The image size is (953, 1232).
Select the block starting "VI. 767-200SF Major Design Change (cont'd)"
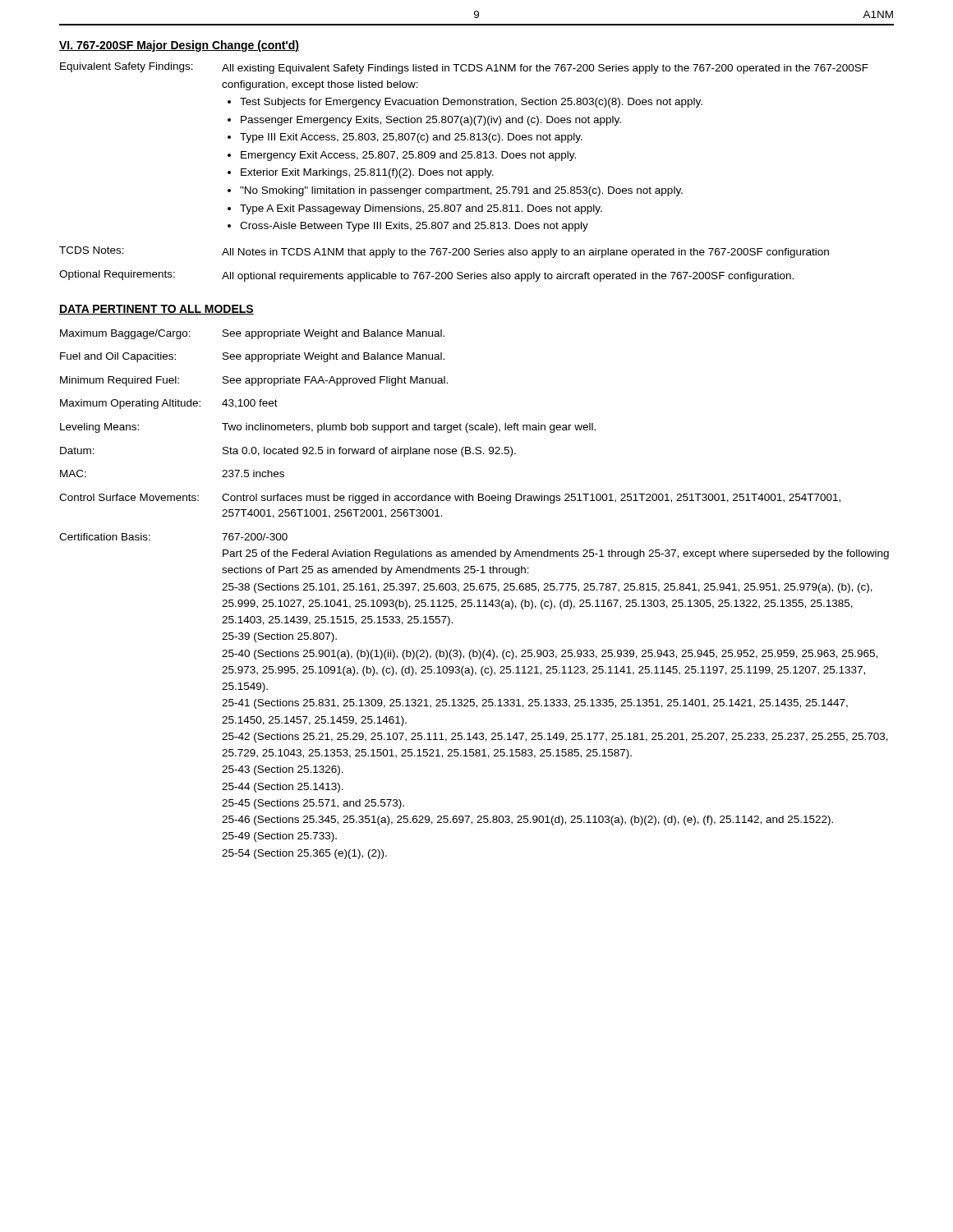[179, 45]
